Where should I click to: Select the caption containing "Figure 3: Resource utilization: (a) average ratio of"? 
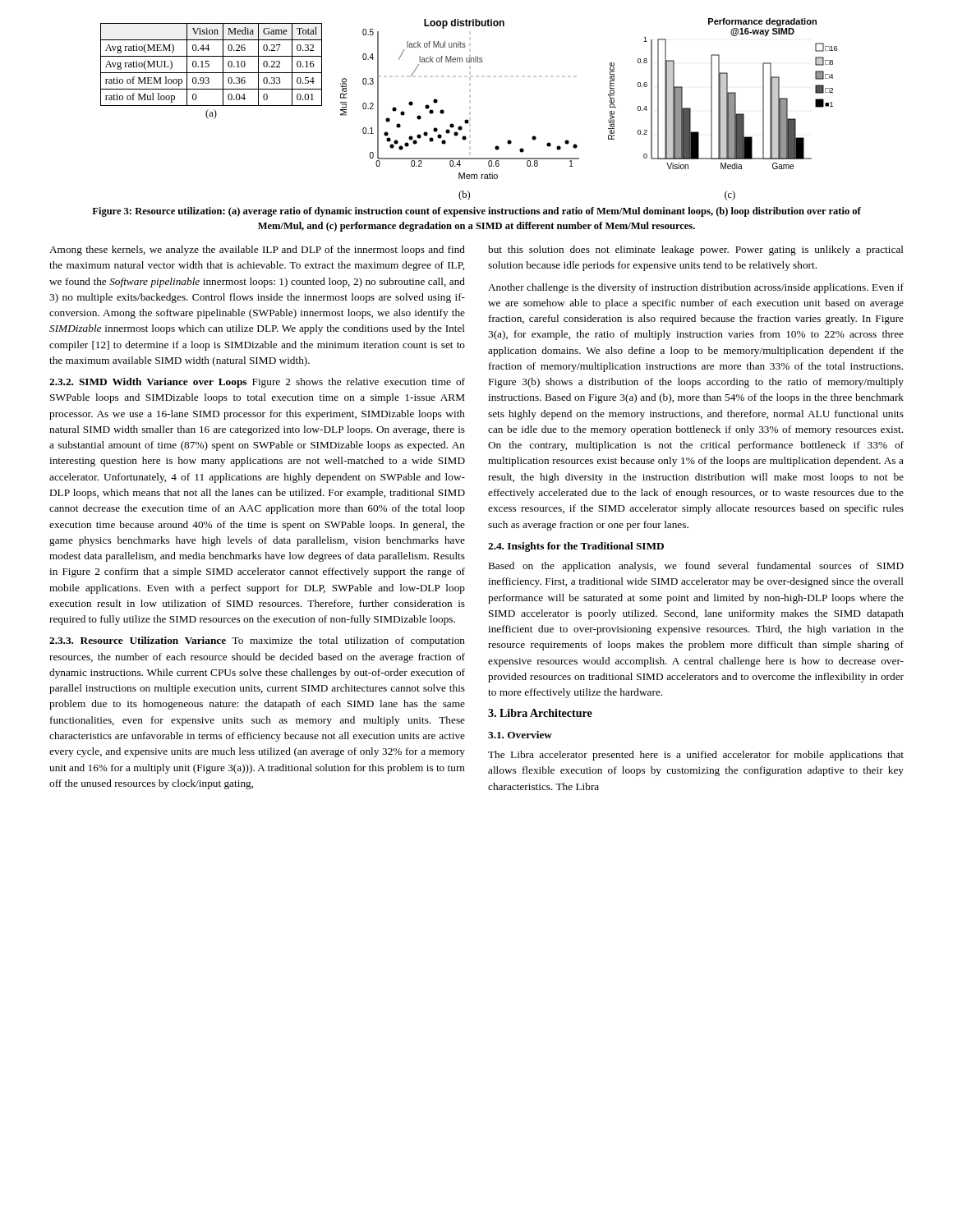476,218
